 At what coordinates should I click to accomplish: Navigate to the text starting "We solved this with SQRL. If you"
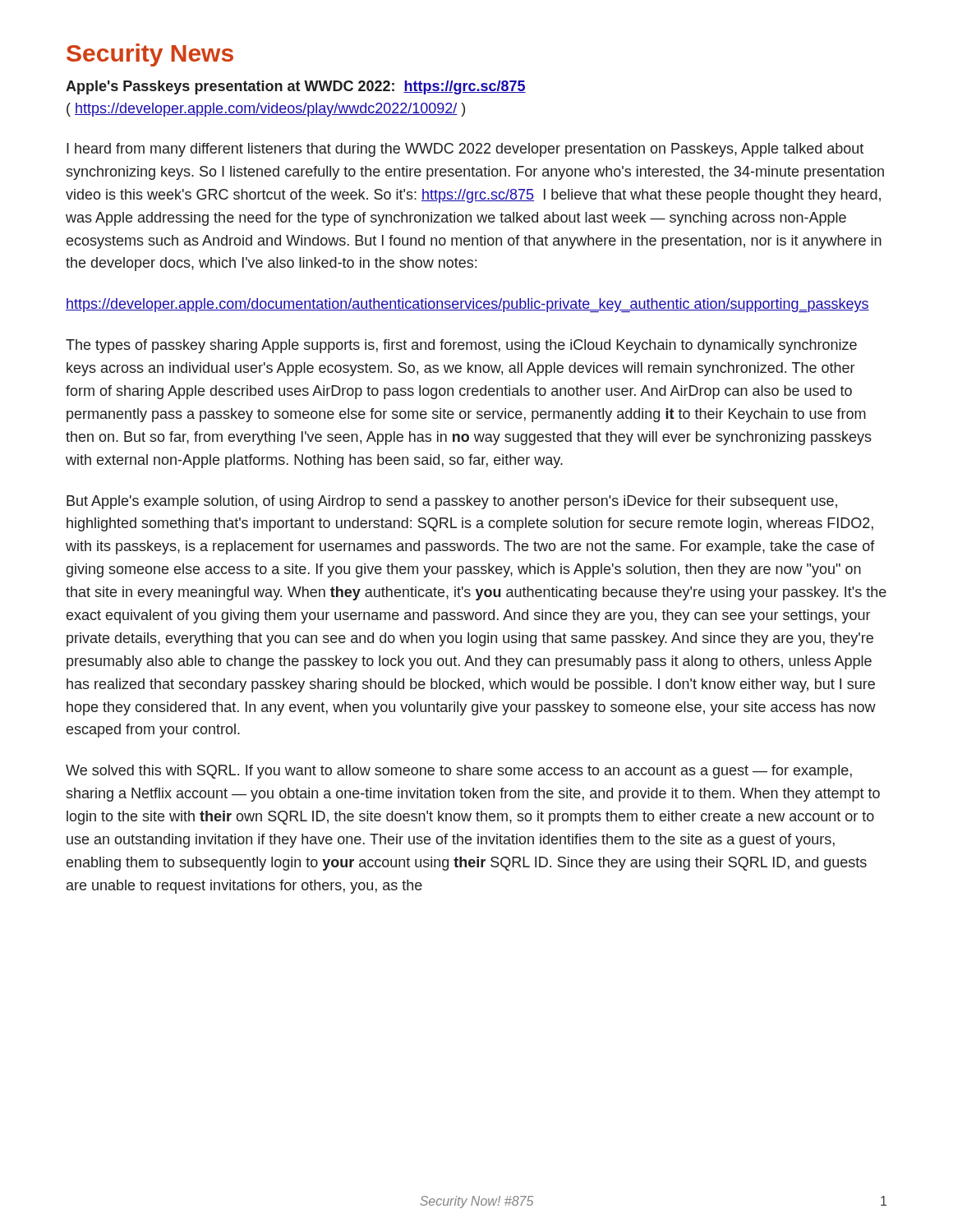[473, 828]
